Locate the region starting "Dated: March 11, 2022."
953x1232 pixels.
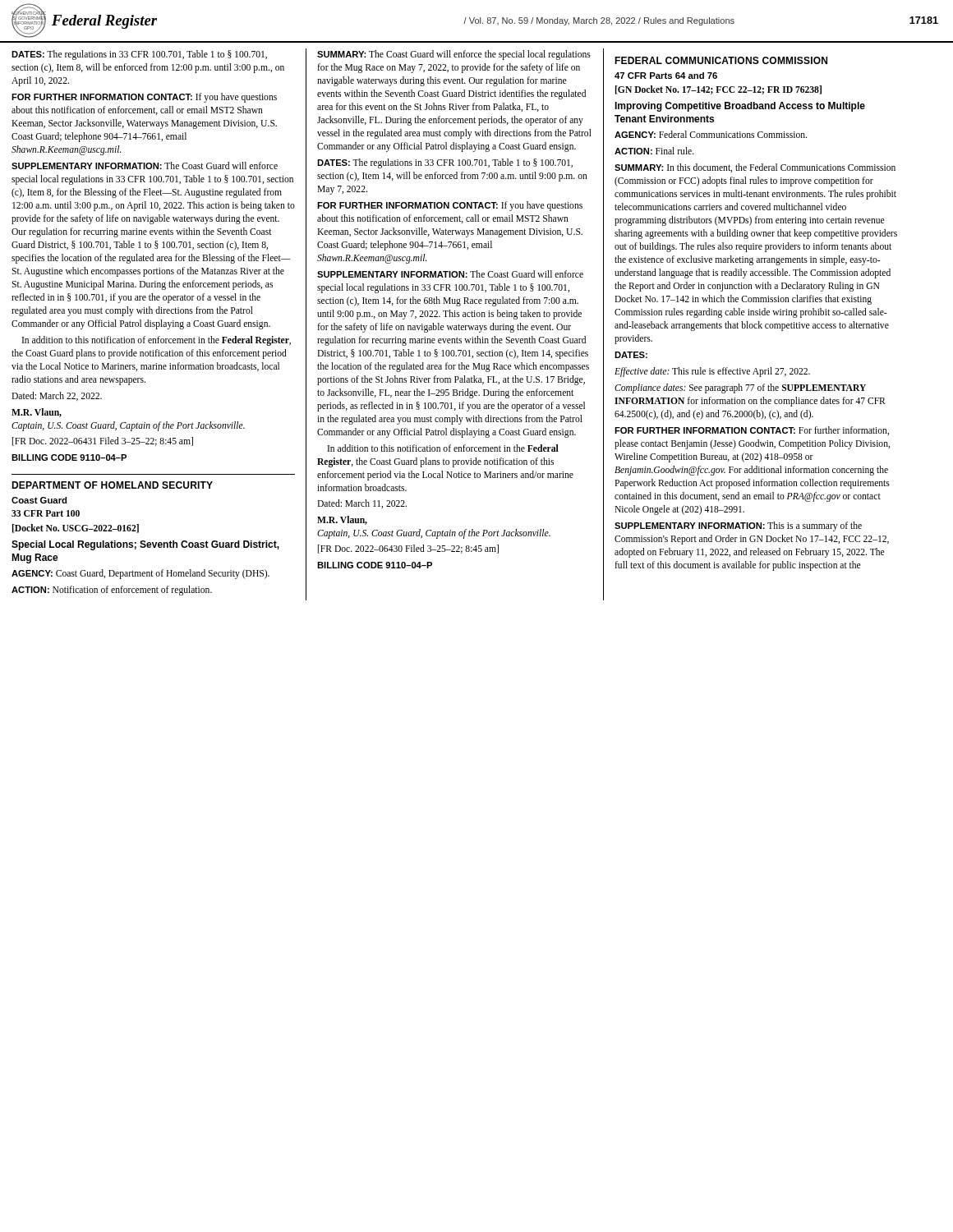362,504
